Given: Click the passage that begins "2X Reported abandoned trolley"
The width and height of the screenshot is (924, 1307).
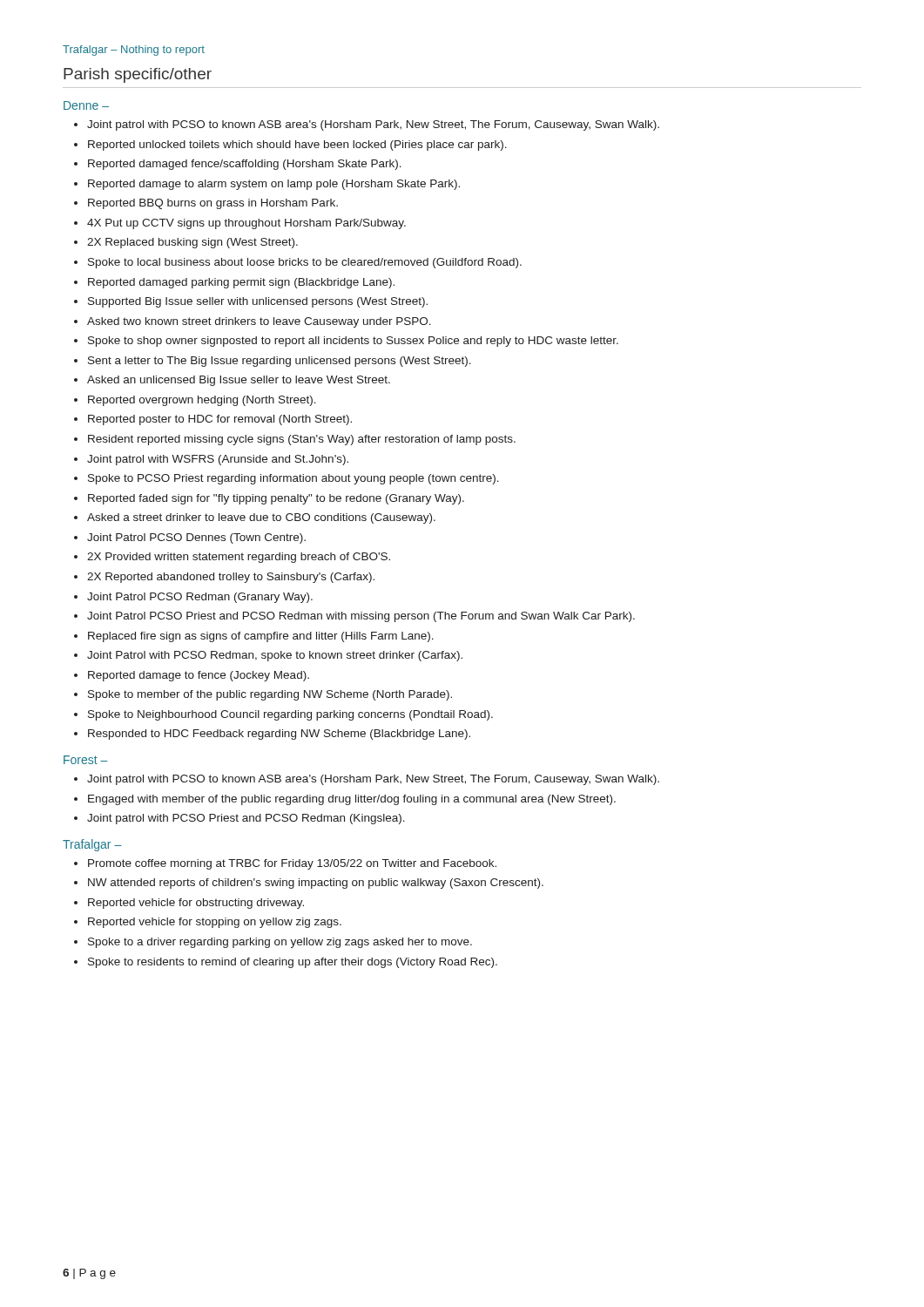Looking at the screenshot, I should tap(231, 576).
